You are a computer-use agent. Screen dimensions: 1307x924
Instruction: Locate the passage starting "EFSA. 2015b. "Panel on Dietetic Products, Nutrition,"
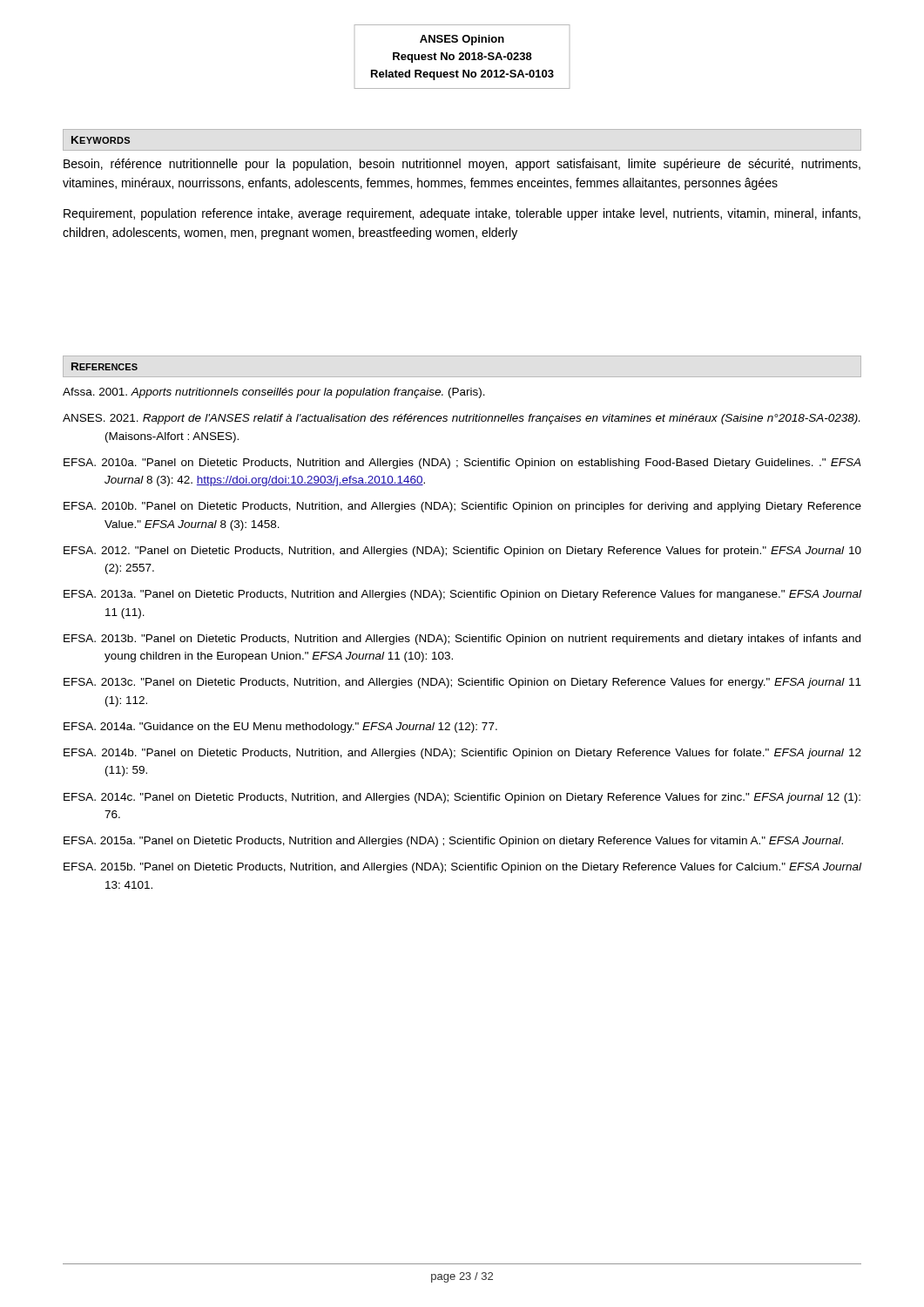click(462, 876)
